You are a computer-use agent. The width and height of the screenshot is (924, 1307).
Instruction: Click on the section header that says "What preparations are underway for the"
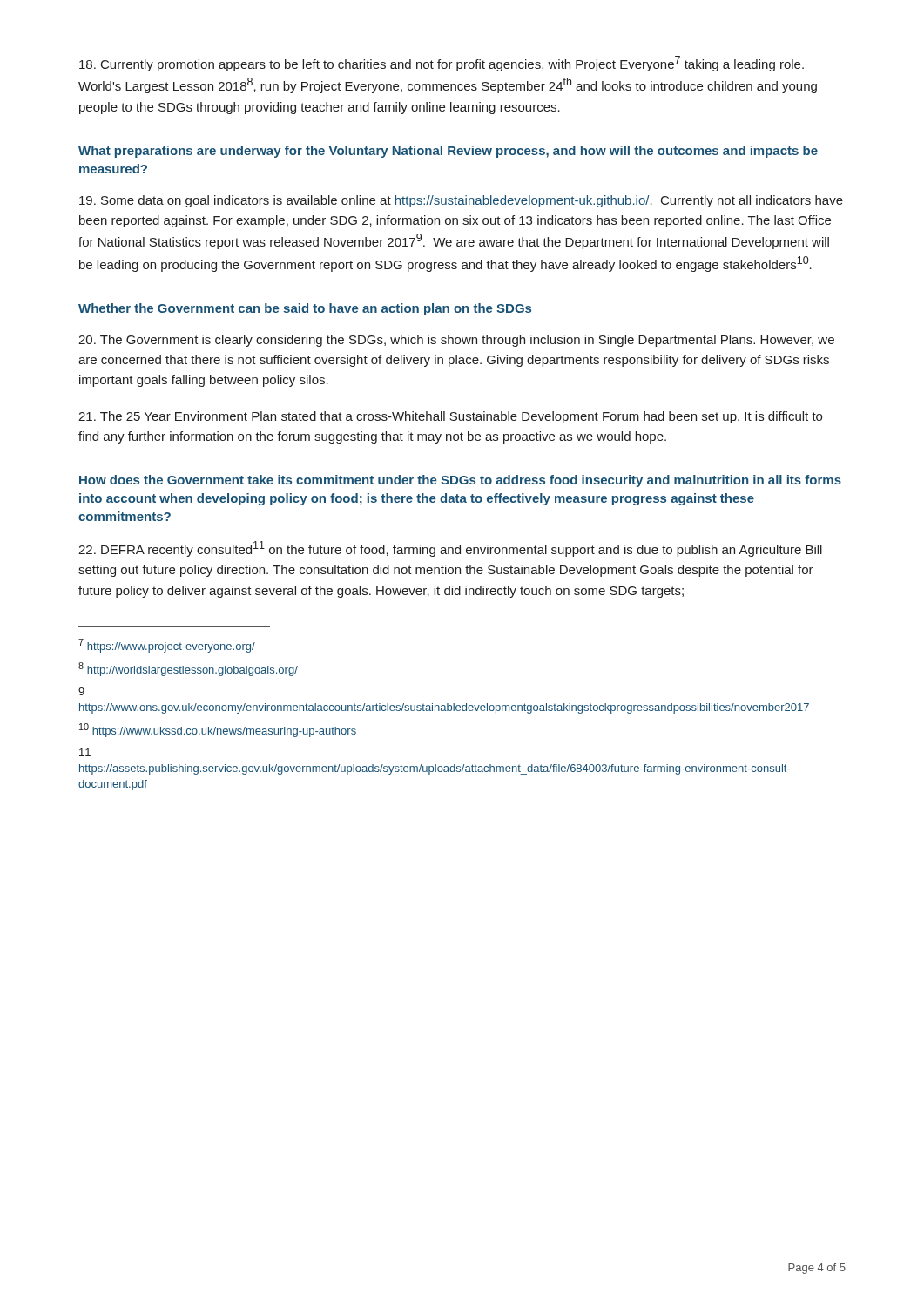pyautogui.click(x=448, y=159)
